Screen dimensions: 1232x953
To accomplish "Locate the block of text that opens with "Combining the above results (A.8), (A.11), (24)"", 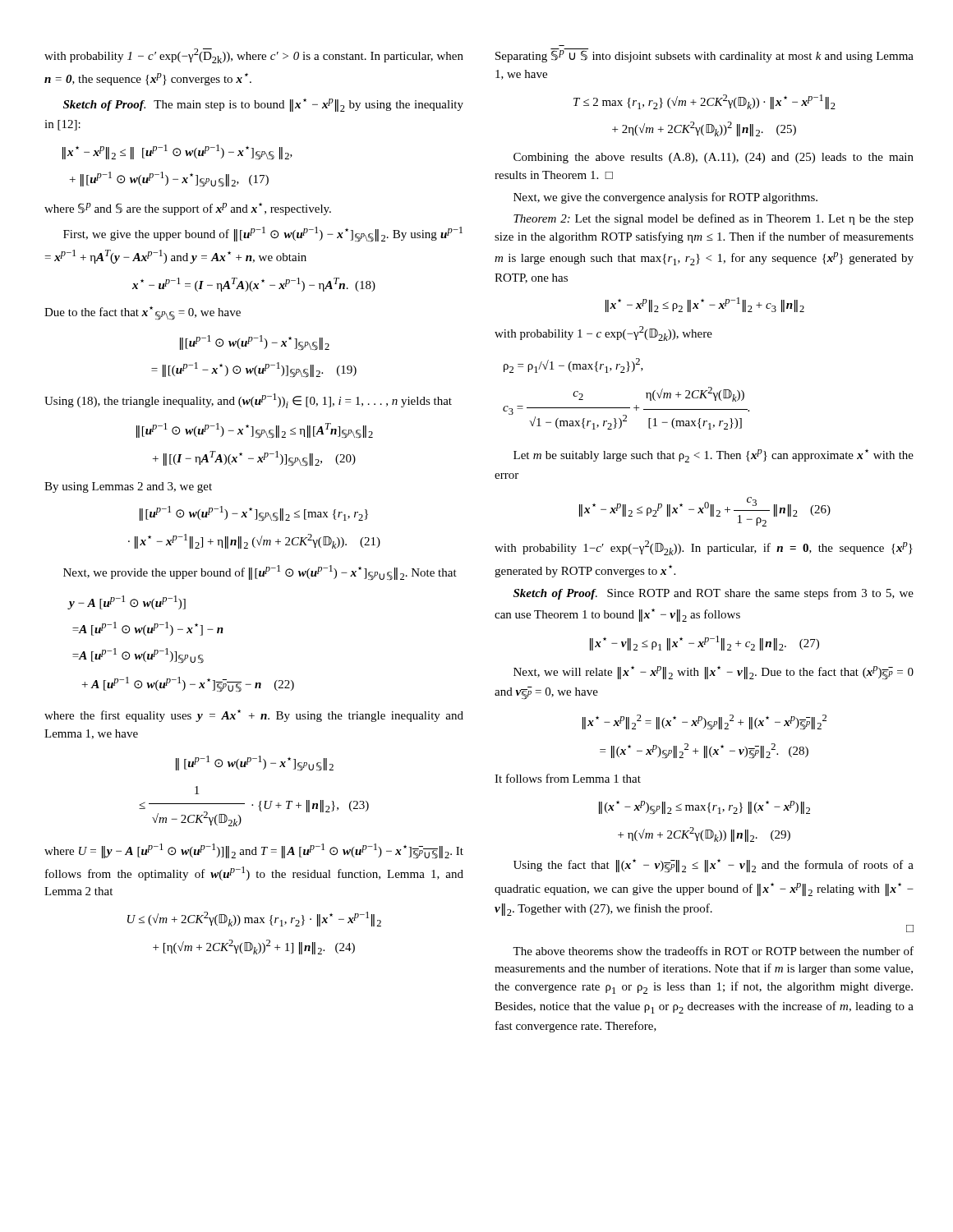I will click(x=714, y=158).
